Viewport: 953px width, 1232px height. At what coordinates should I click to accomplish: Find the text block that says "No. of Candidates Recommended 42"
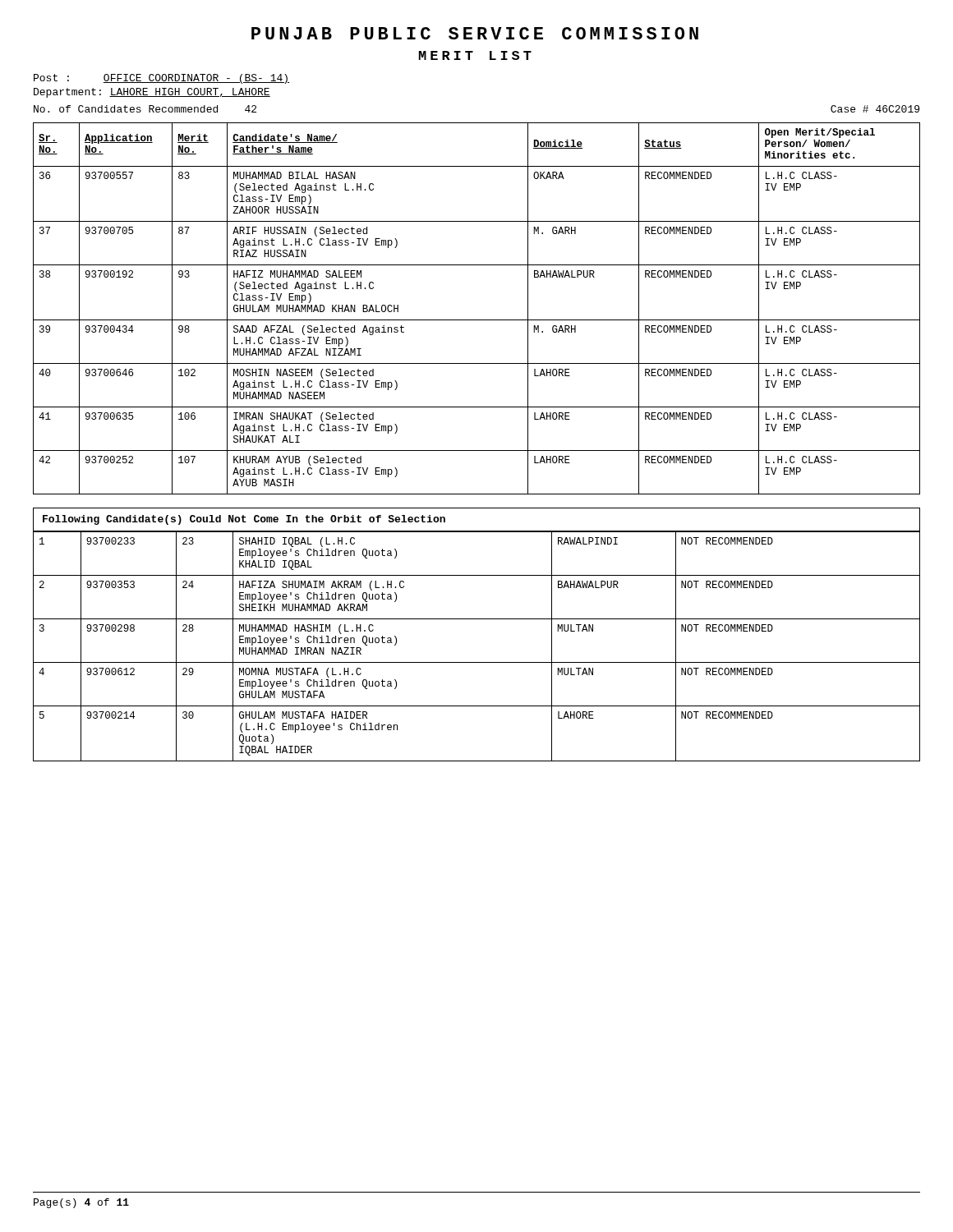coord(41,108)
